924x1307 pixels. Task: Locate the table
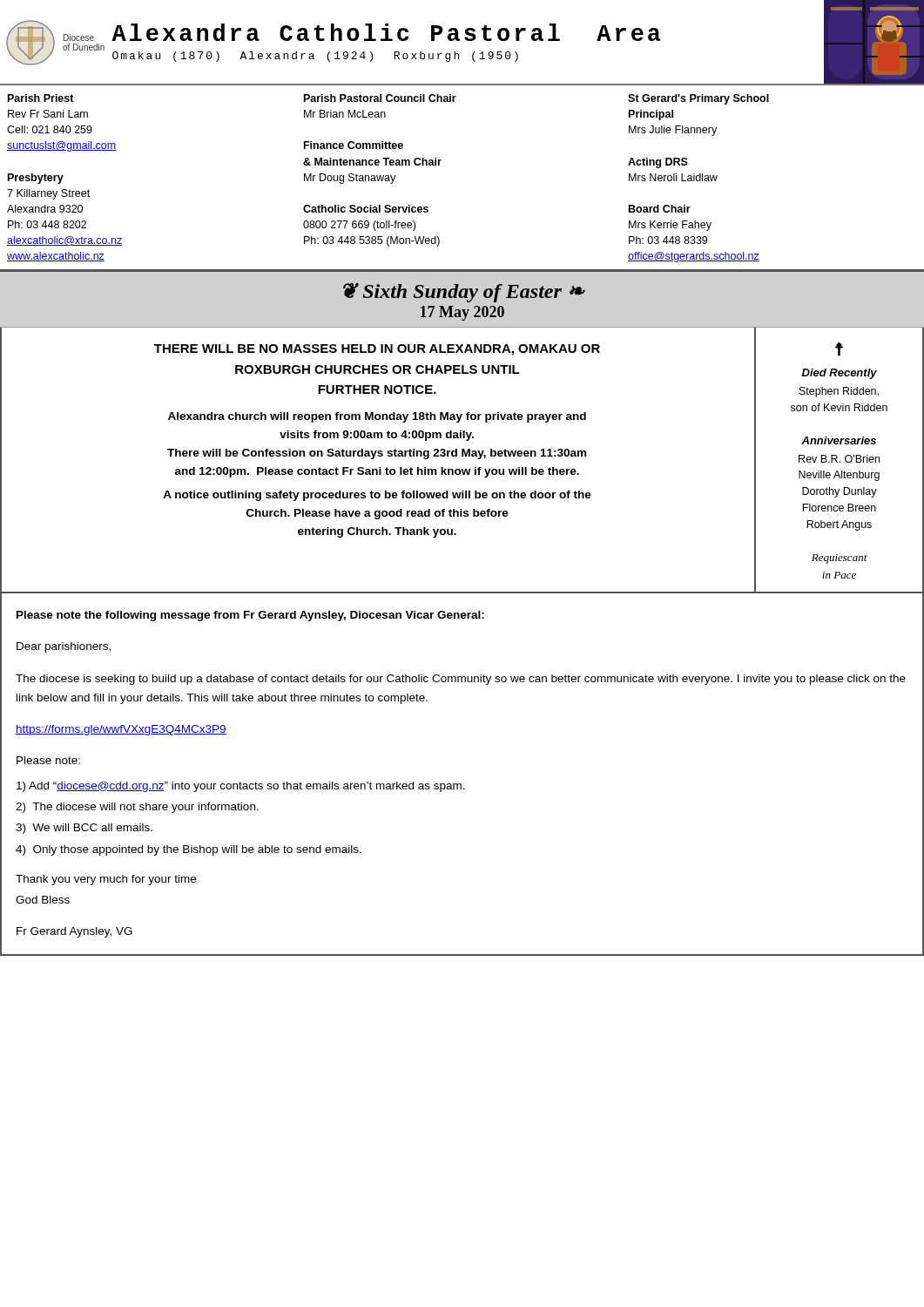coord(462,179)
